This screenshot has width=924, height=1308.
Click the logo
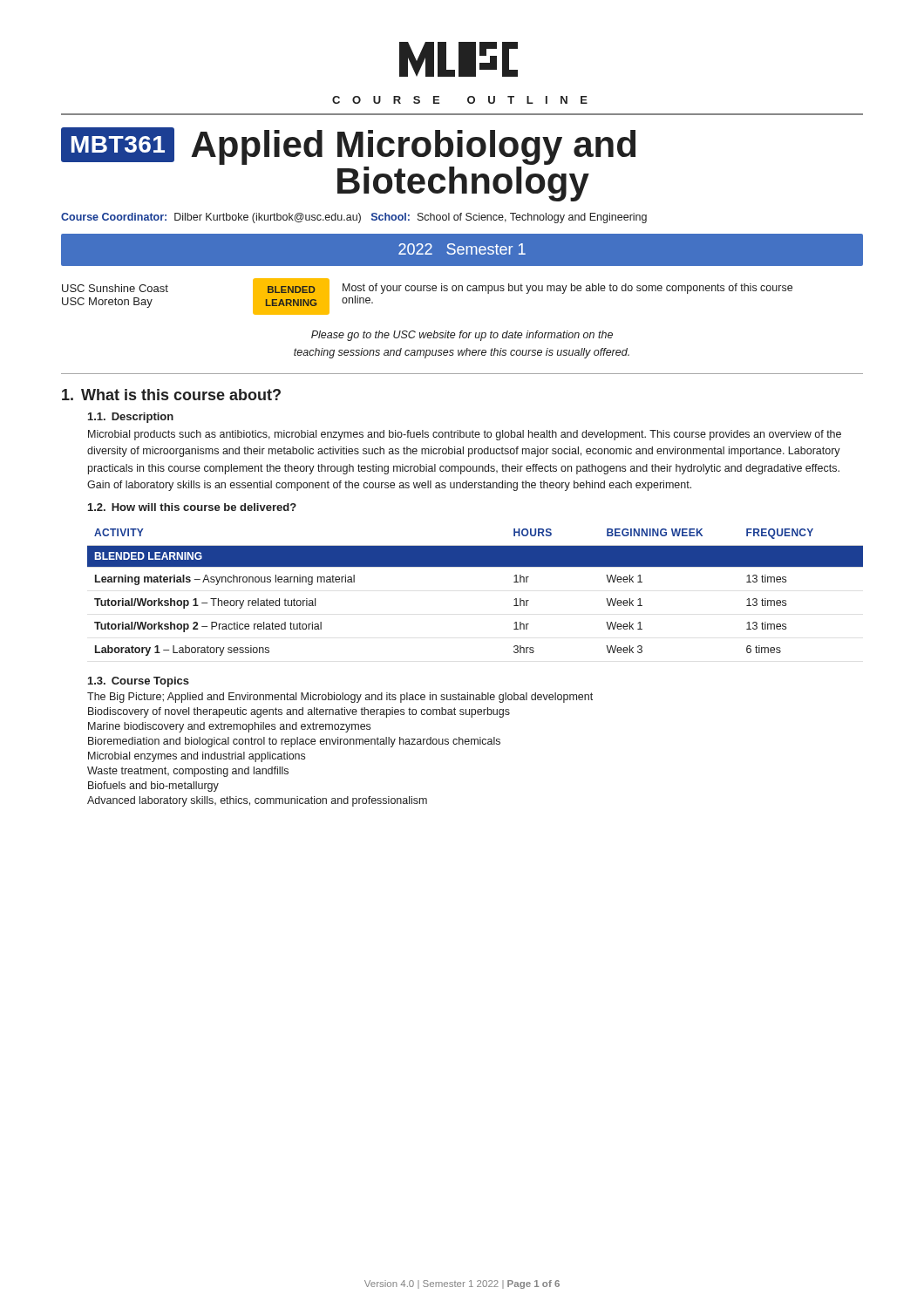[x=462, y=47]
